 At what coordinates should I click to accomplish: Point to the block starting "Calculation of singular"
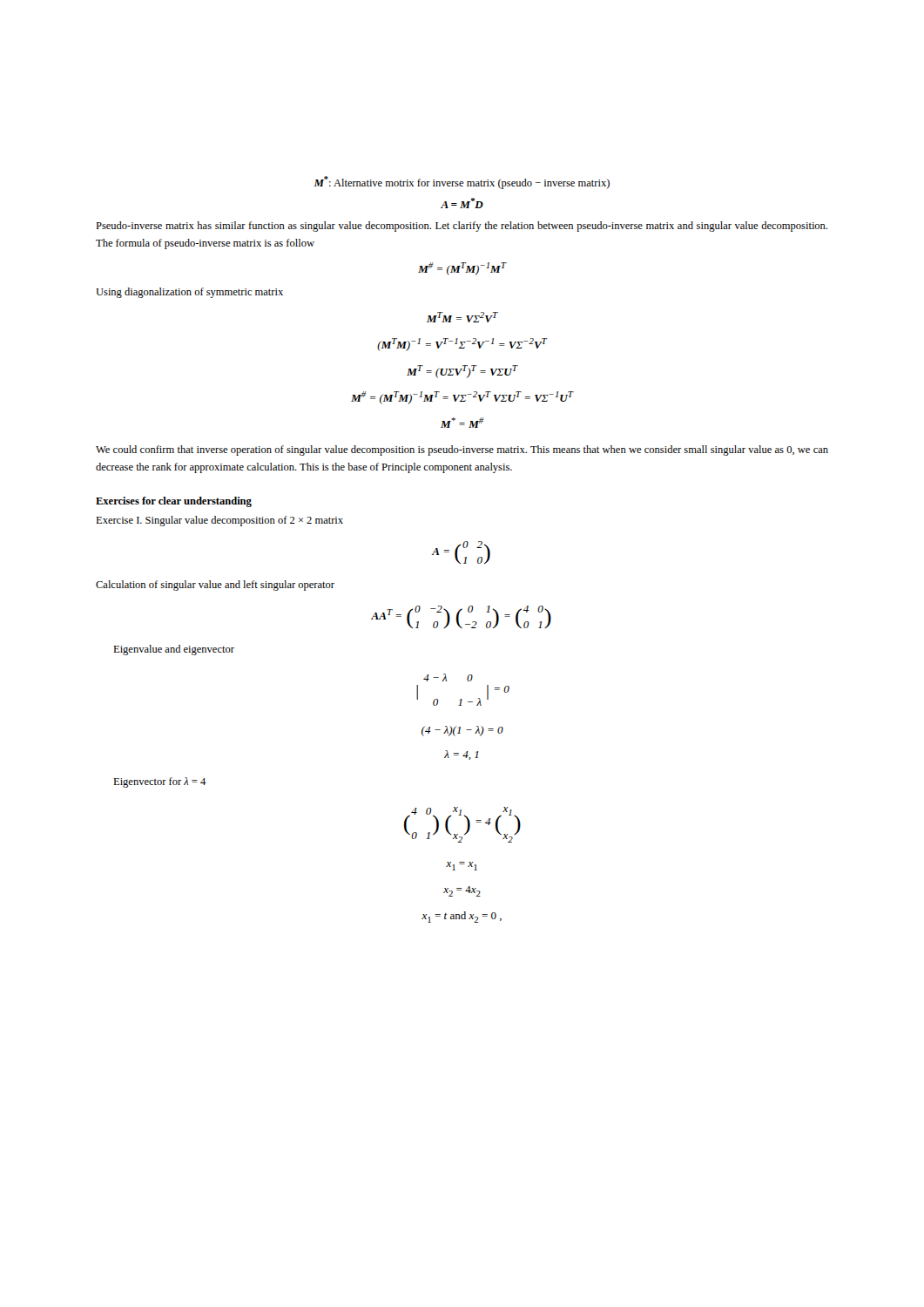pyautogui.click(x=215, y=585)
